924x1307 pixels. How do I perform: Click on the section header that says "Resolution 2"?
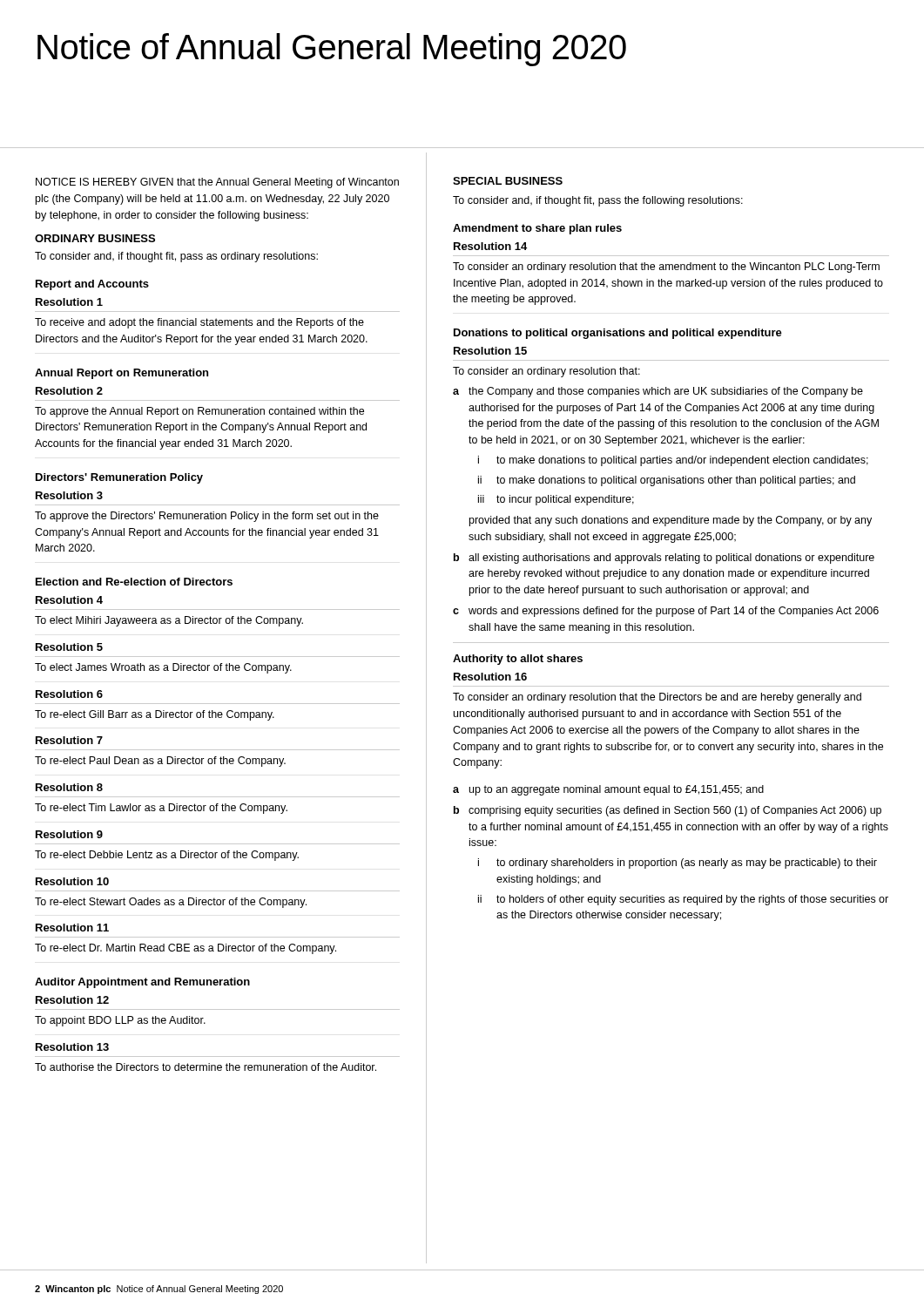tap(69, 390)
